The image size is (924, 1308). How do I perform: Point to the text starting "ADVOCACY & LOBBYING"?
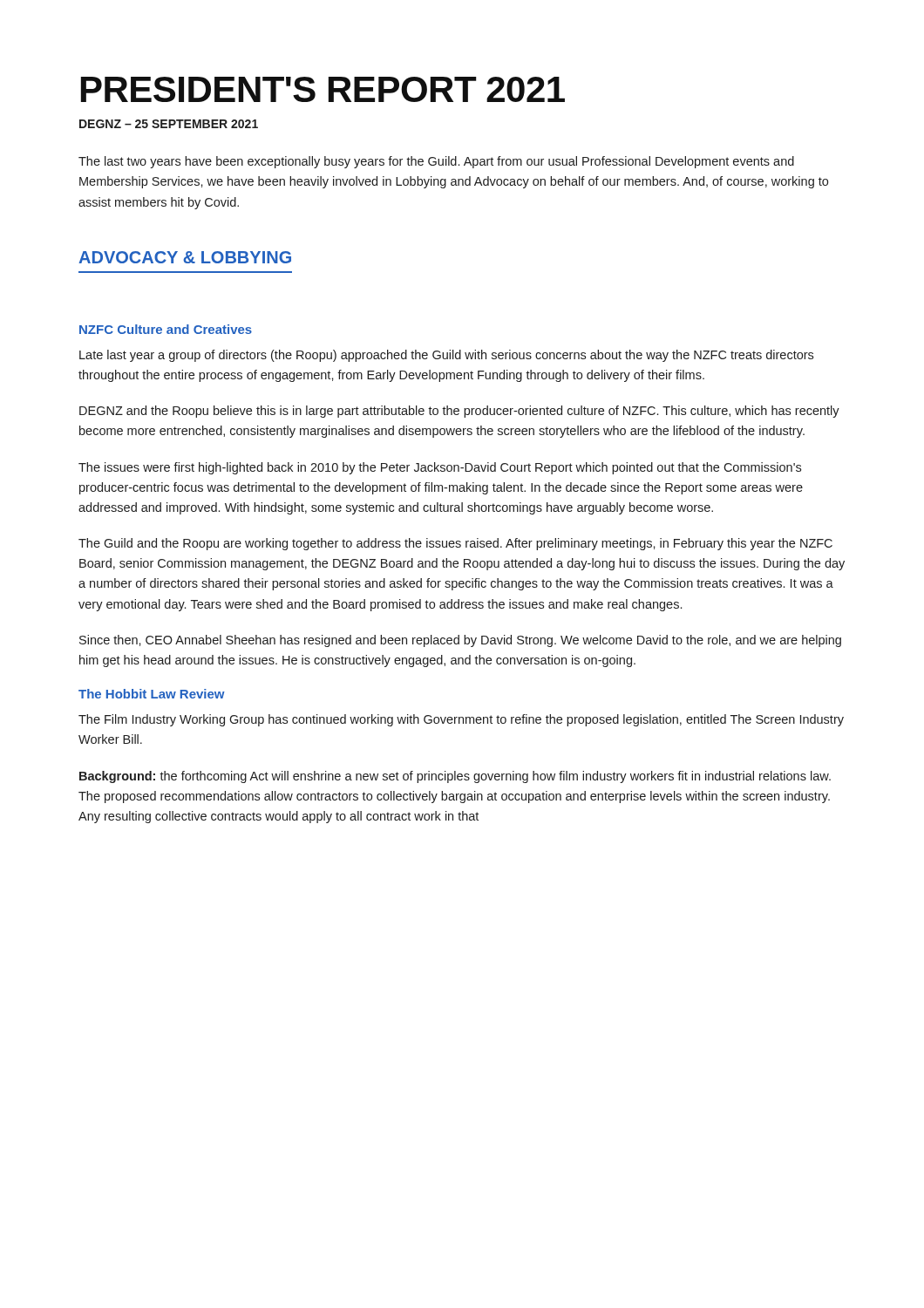point(185,257)
